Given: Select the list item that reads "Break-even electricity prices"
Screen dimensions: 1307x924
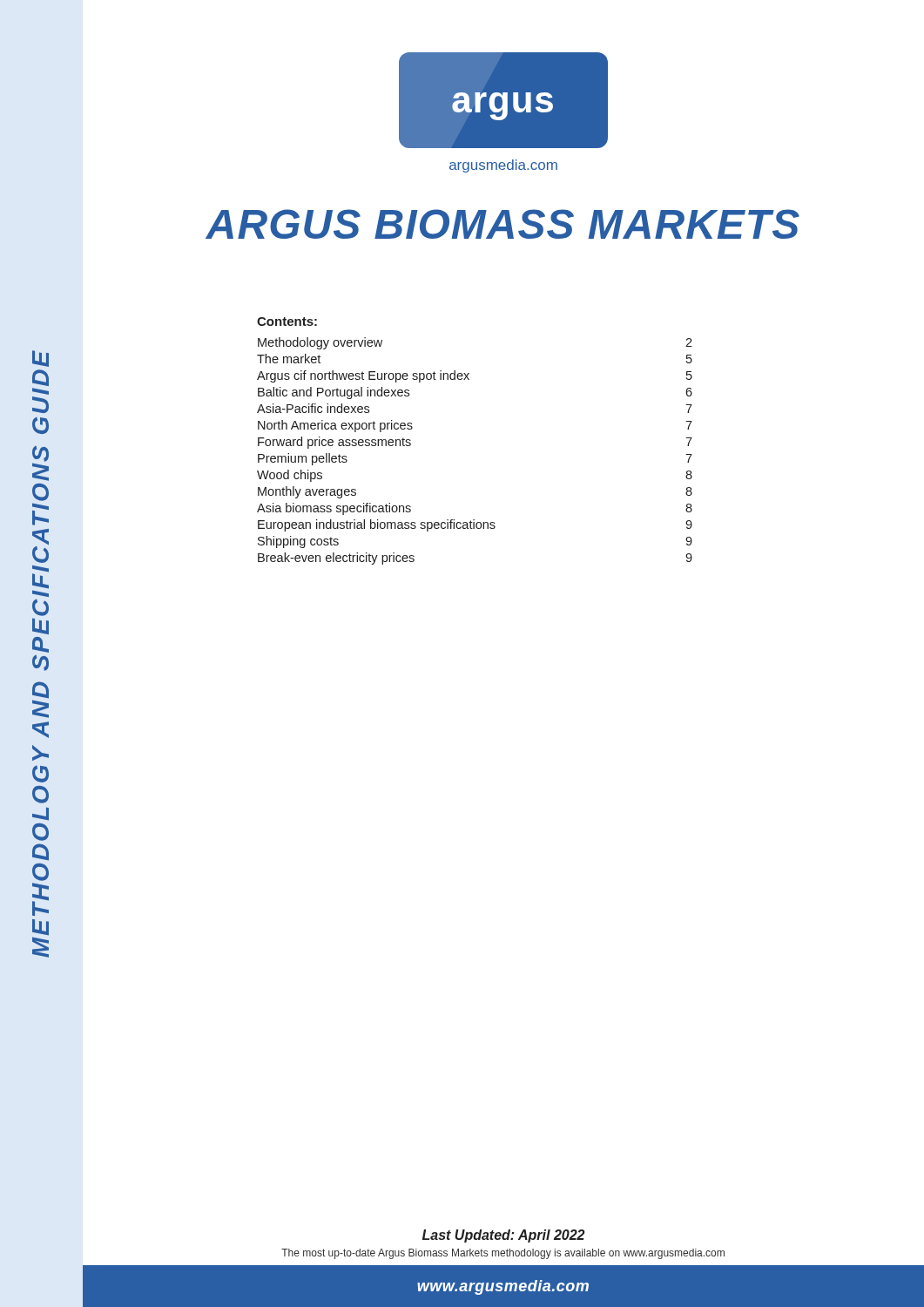Looking at the screenshot, I should click(x=336, y=557).
